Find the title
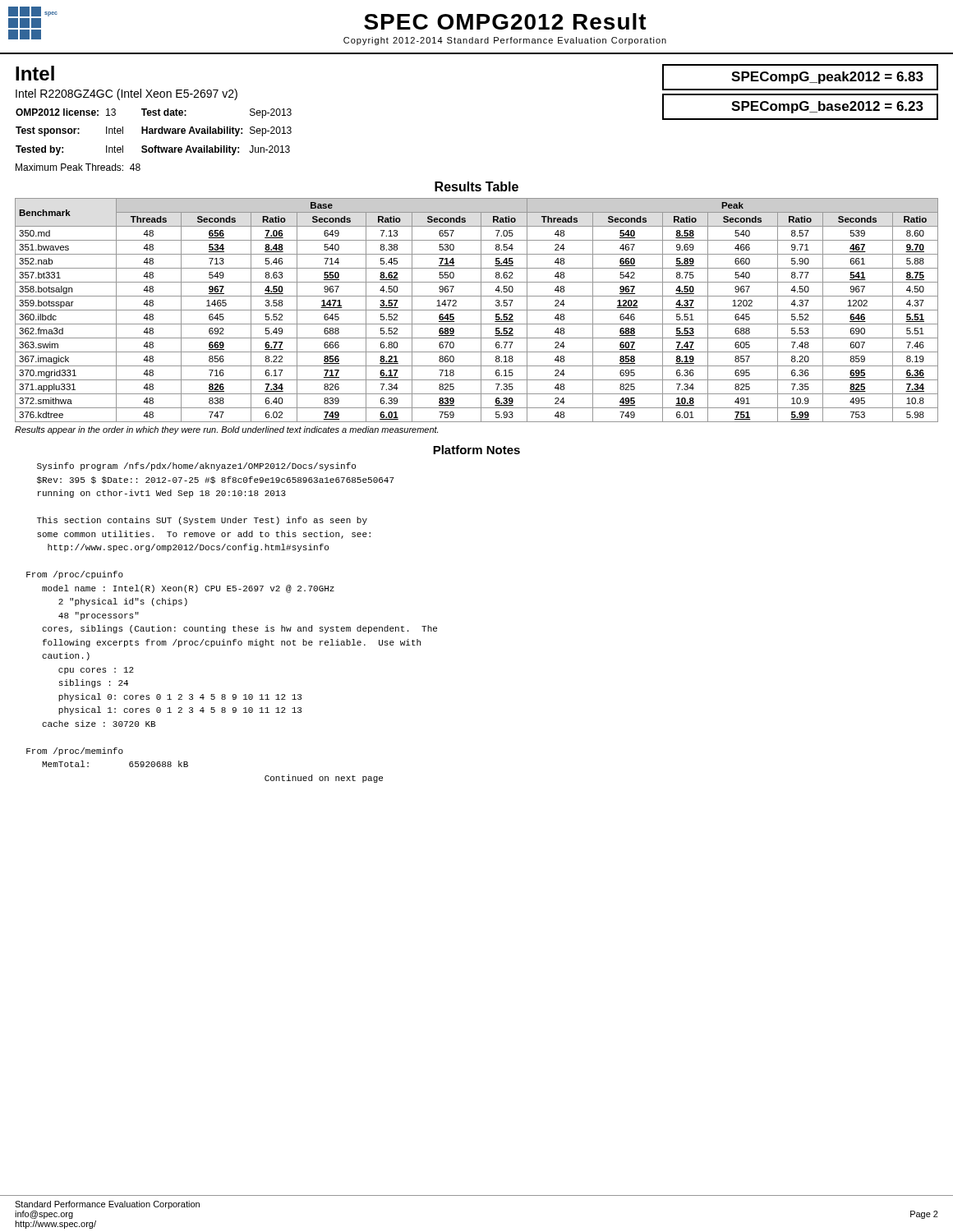Viewport: 953px width, 1232px height. (x=35, y=74)
